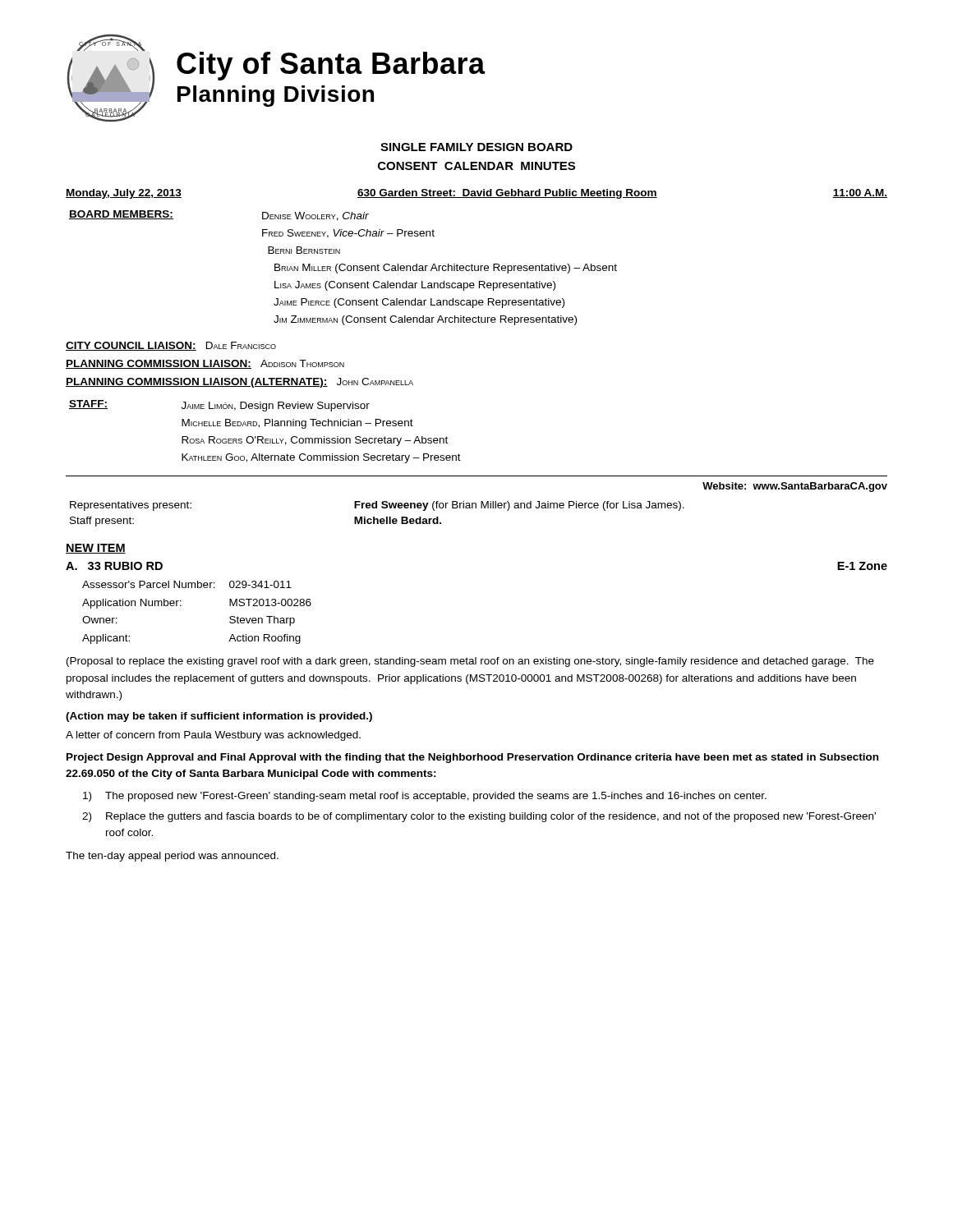Find the list item containing "2) Replace the gutters and fascia boards to"
The height and width of the screenshot is (1232, 953).
(x=485, y=825)
